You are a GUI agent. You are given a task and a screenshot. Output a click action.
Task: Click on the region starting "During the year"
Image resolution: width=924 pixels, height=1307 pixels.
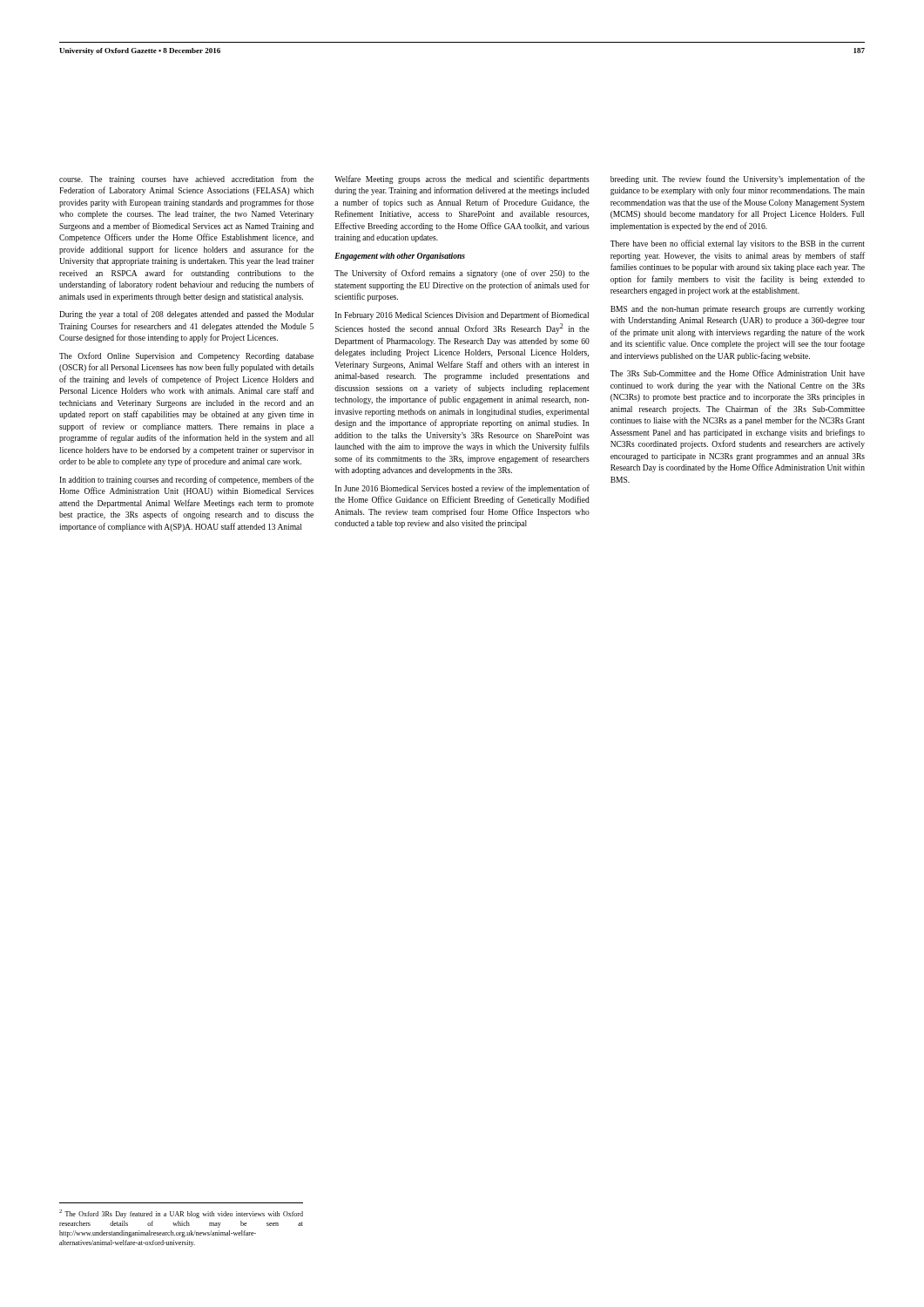(187, 327)
